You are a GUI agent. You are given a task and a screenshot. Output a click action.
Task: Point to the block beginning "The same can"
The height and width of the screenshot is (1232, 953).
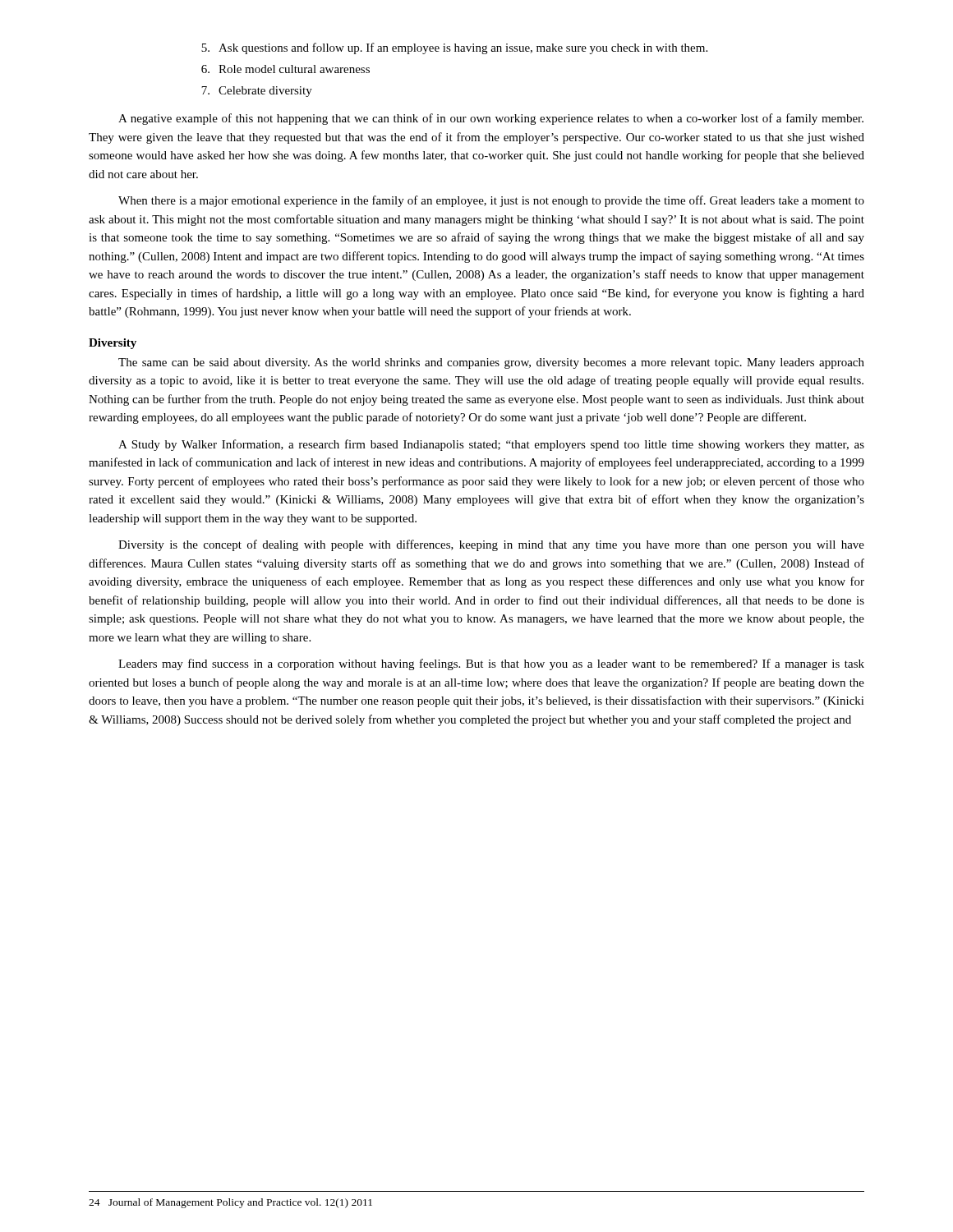click(x=476, y=390)
